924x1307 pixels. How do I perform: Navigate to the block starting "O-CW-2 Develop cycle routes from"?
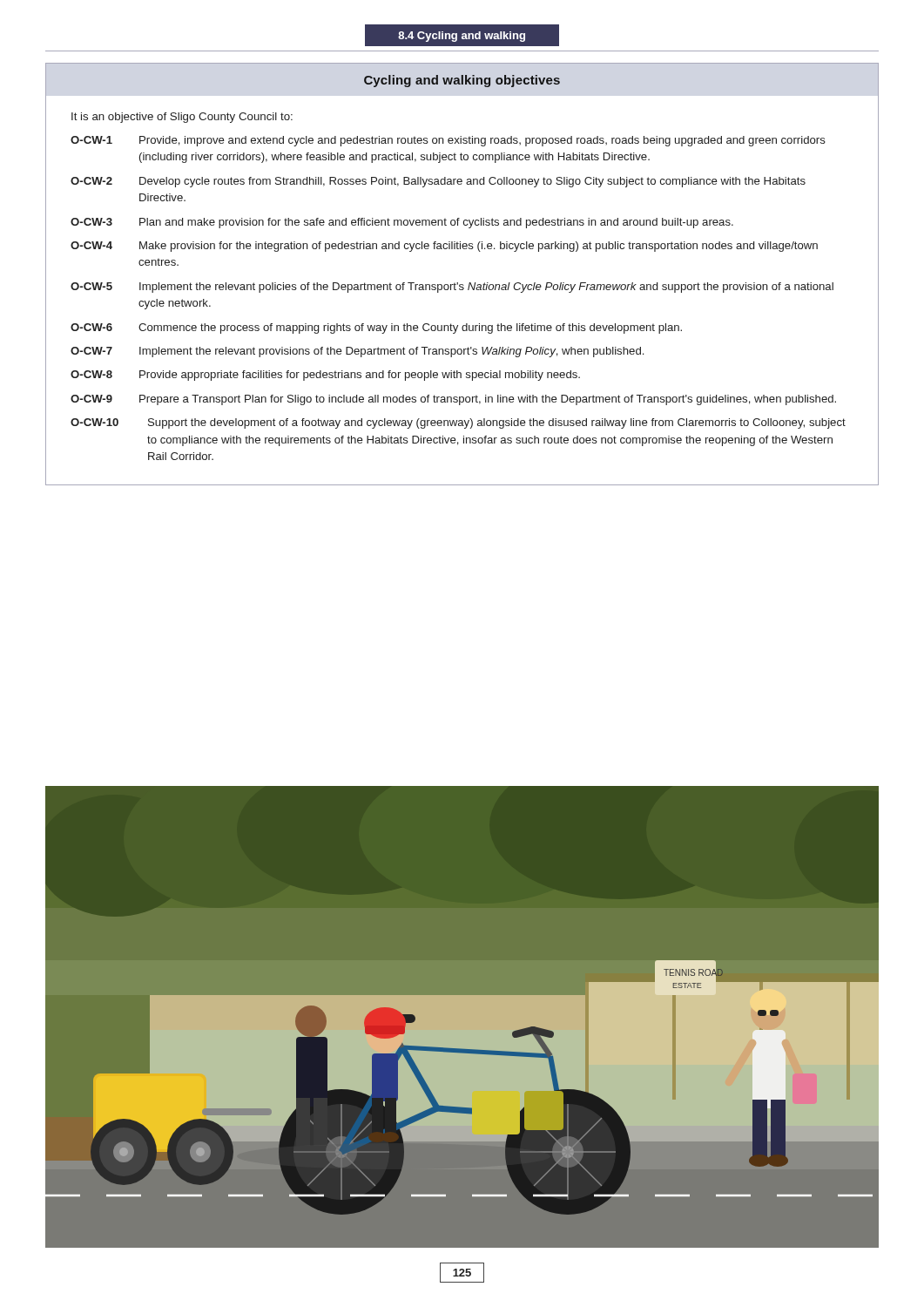(462, 189)
